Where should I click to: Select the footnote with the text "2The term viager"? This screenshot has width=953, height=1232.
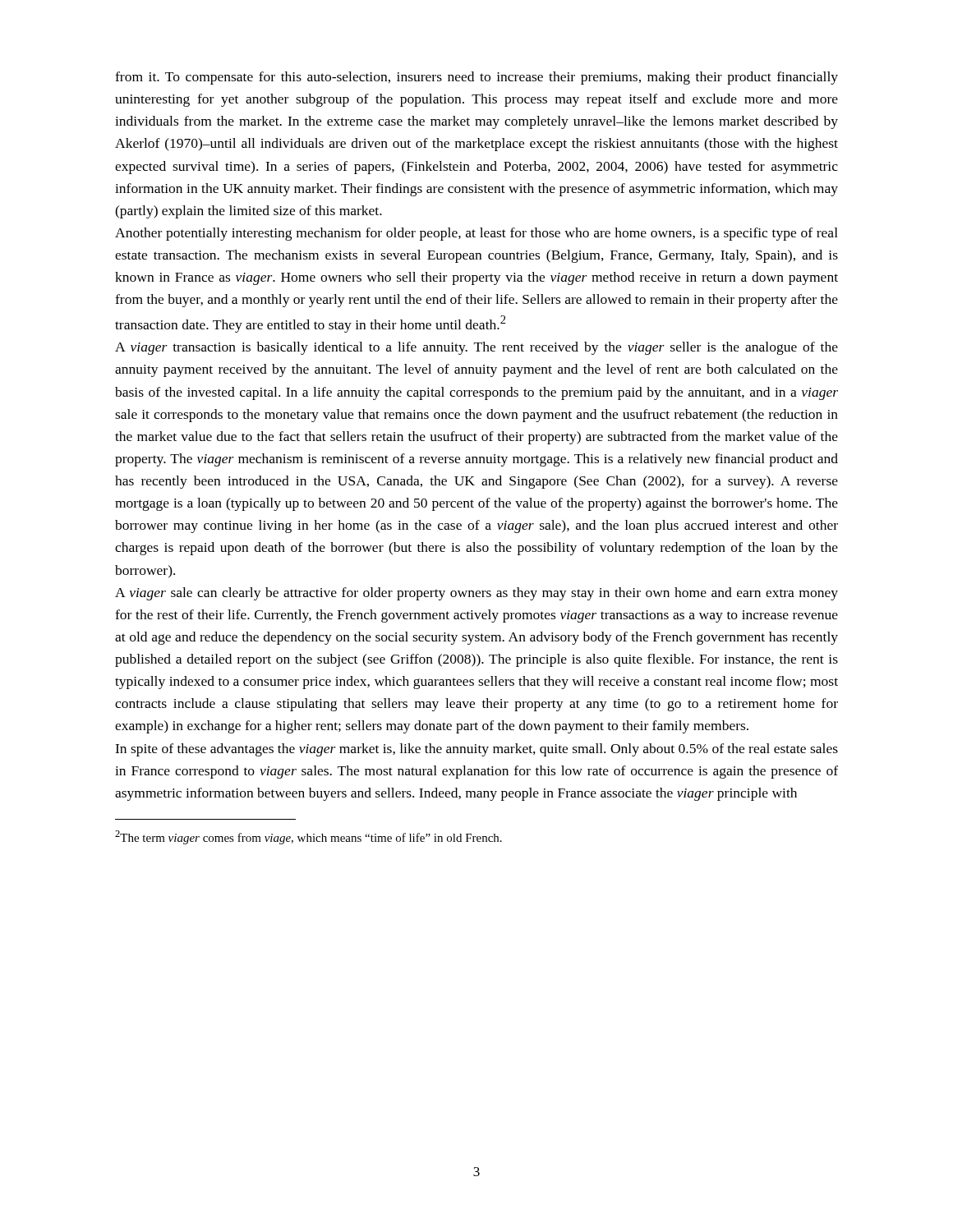(x=476, y=837)
